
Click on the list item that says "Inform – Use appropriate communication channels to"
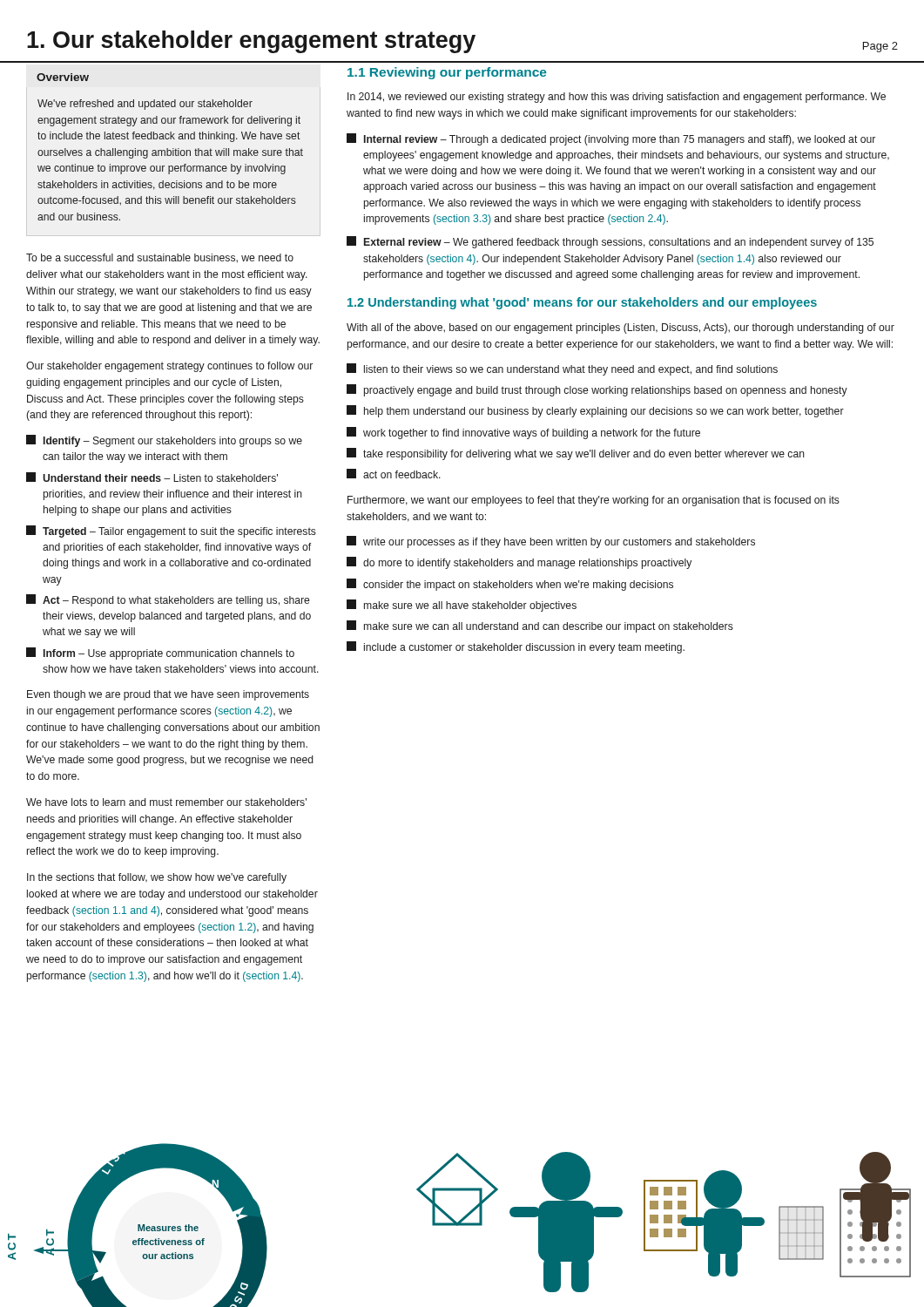pos(173,661)
